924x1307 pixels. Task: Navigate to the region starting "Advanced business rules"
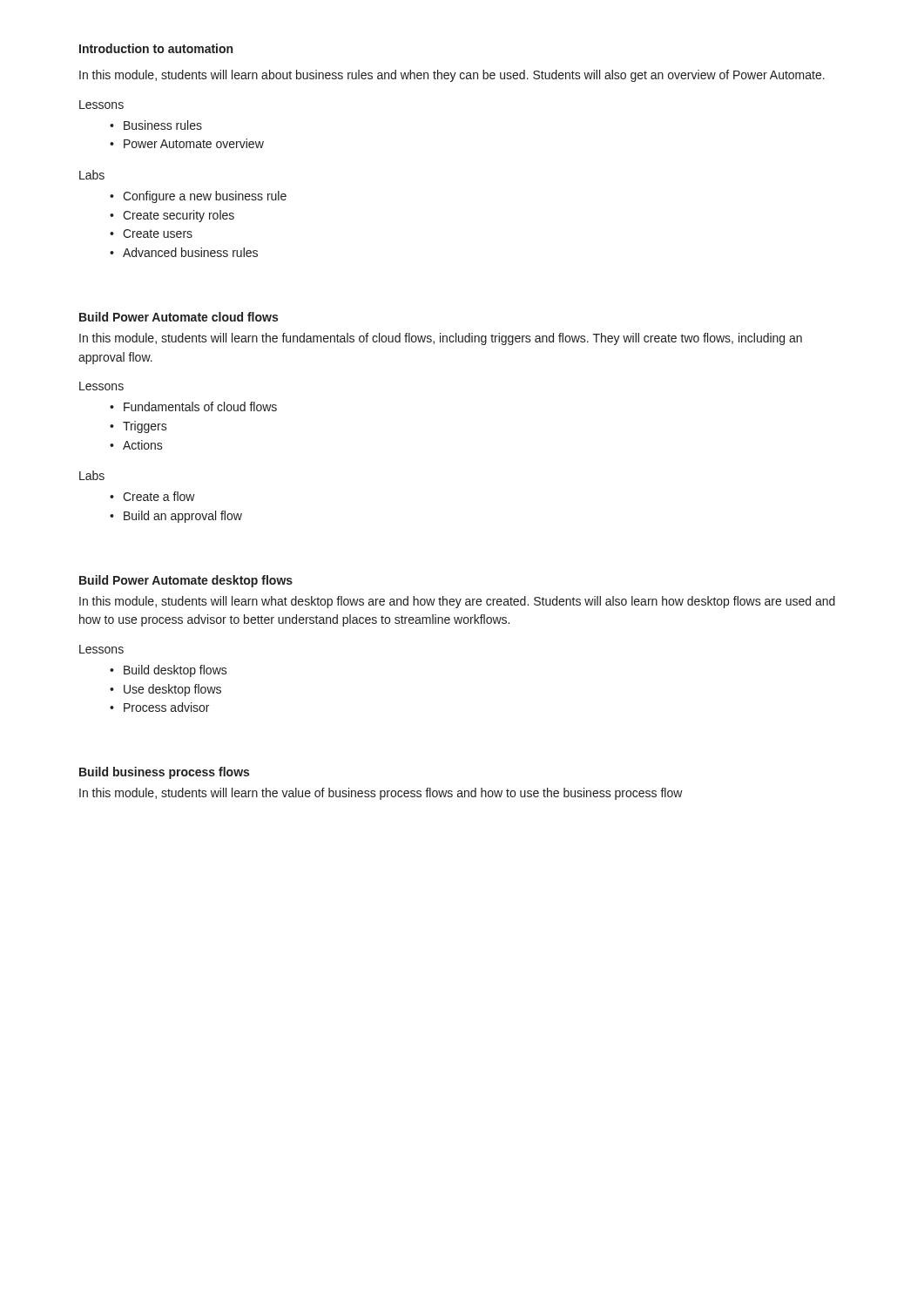190,253
